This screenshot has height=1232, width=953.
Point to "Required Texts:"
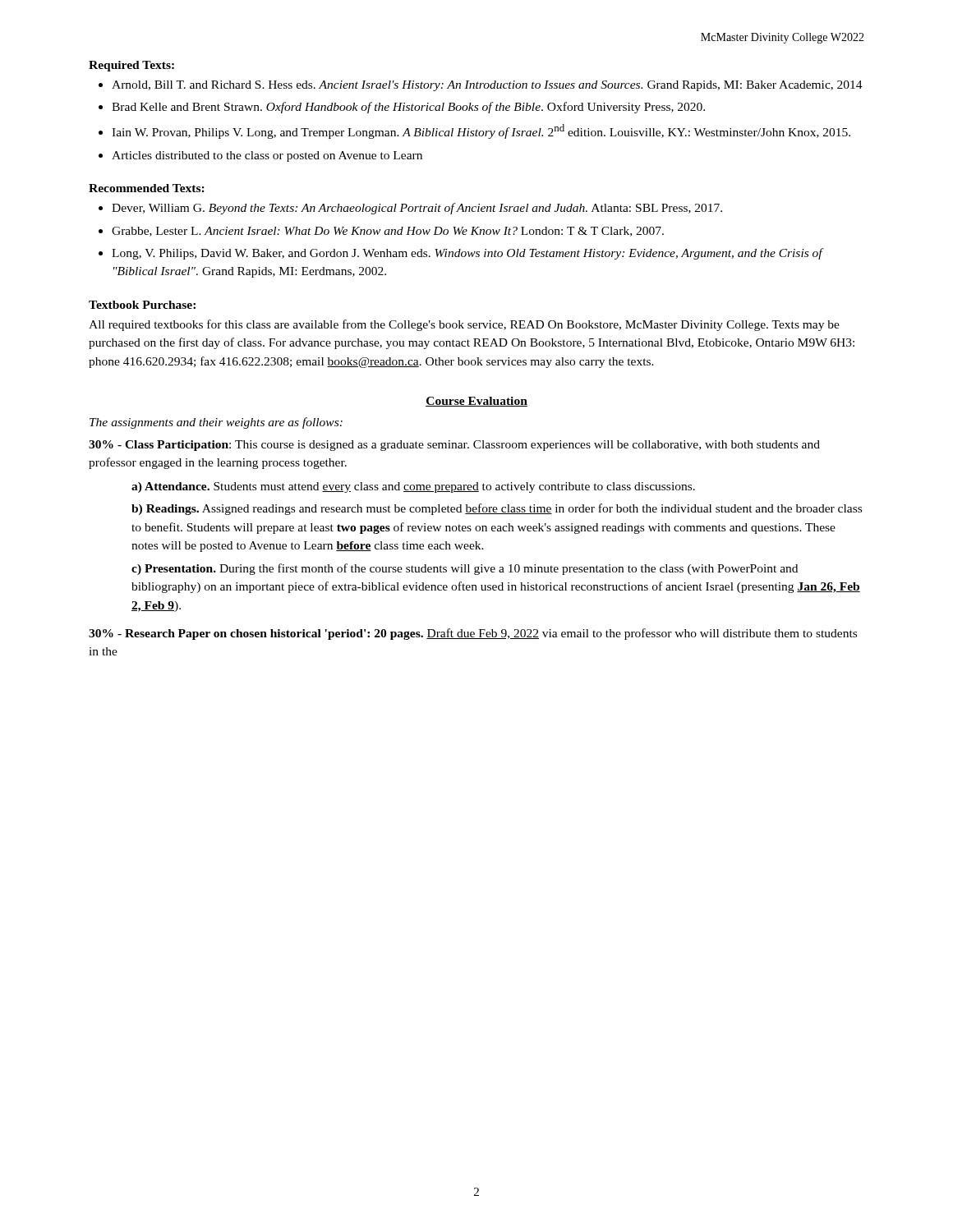(x=132, y=64)
